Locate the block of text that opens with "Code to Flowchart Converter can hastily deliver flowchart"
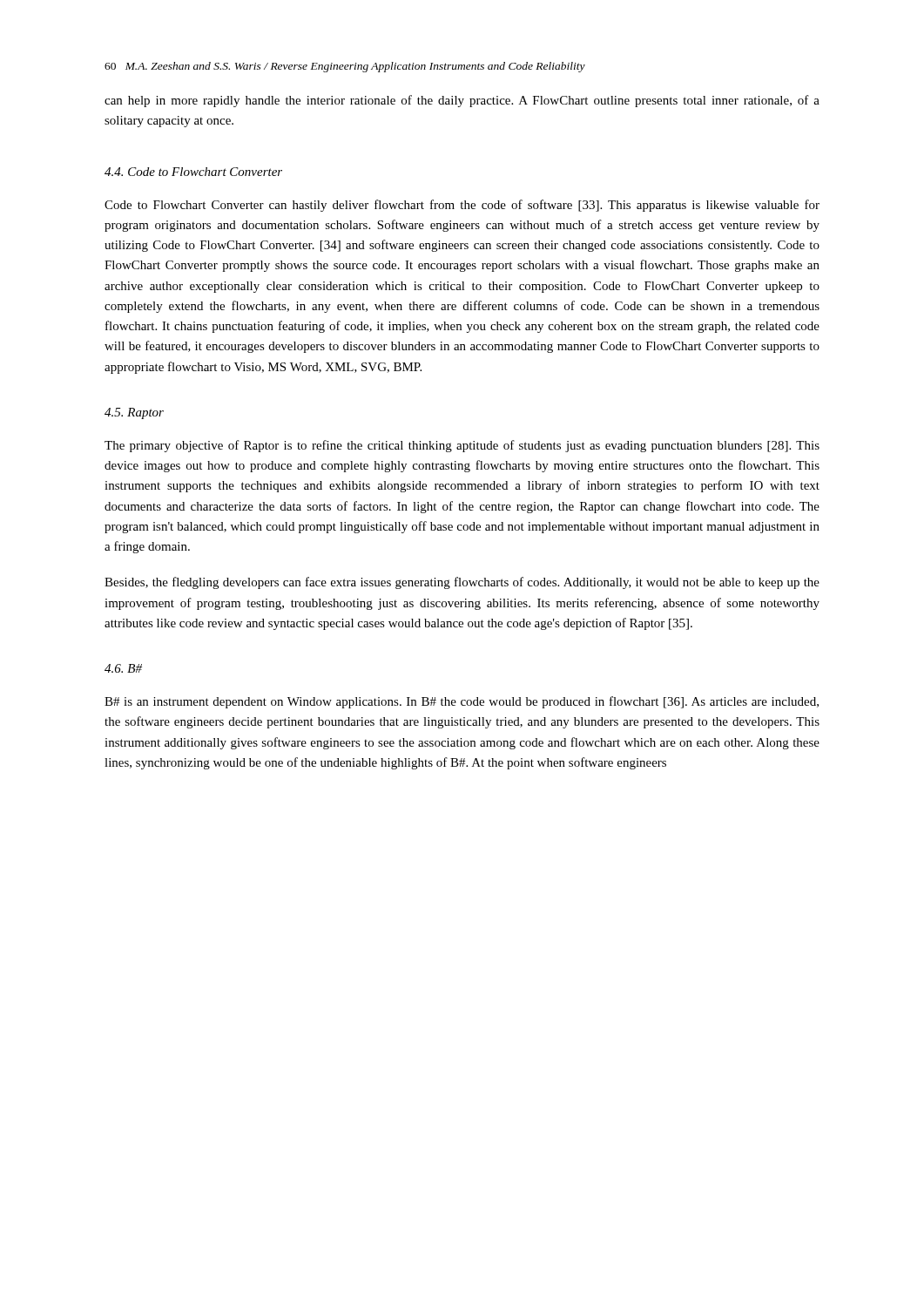Image resolution: width=924 pixels, height=1307 pixels. (462, 285)
